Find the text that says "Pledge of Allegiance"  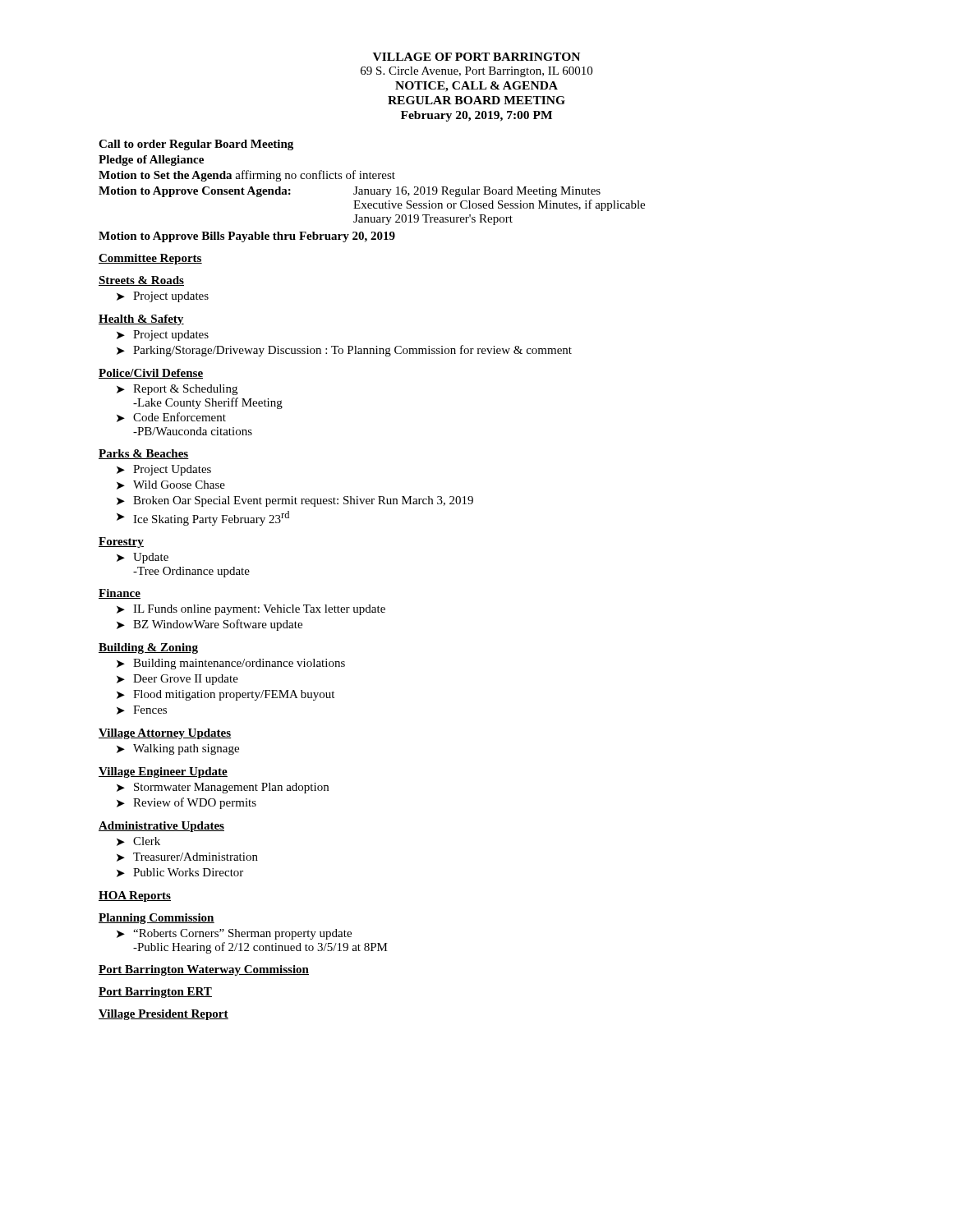click(151, 159)
